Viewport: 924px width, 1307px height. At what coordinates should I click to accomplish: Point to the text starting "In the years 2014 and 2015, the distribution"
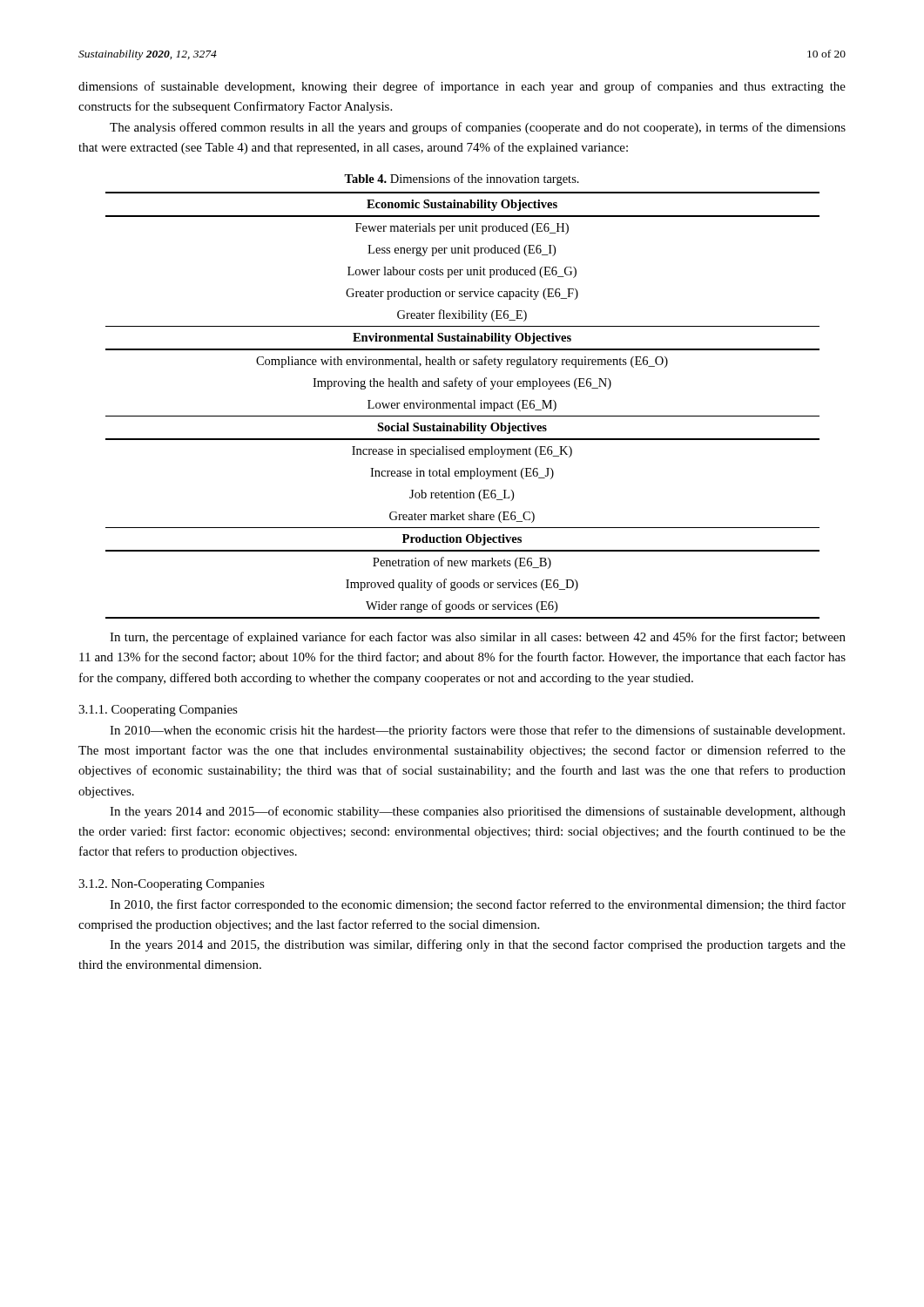pos(462,955)
